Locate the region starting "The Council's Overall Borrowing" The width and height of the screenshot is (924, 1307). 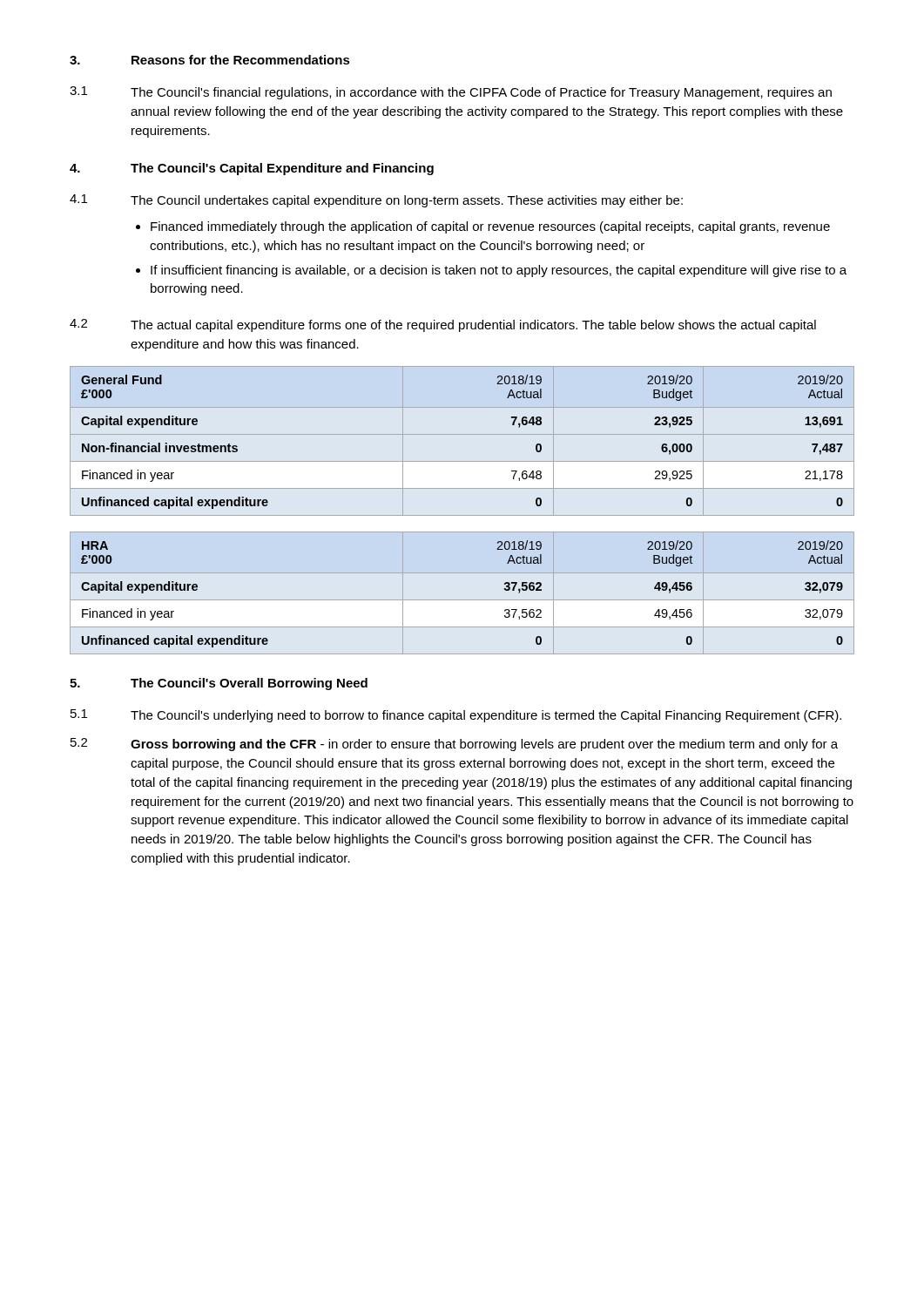click(x=249, y=682)
